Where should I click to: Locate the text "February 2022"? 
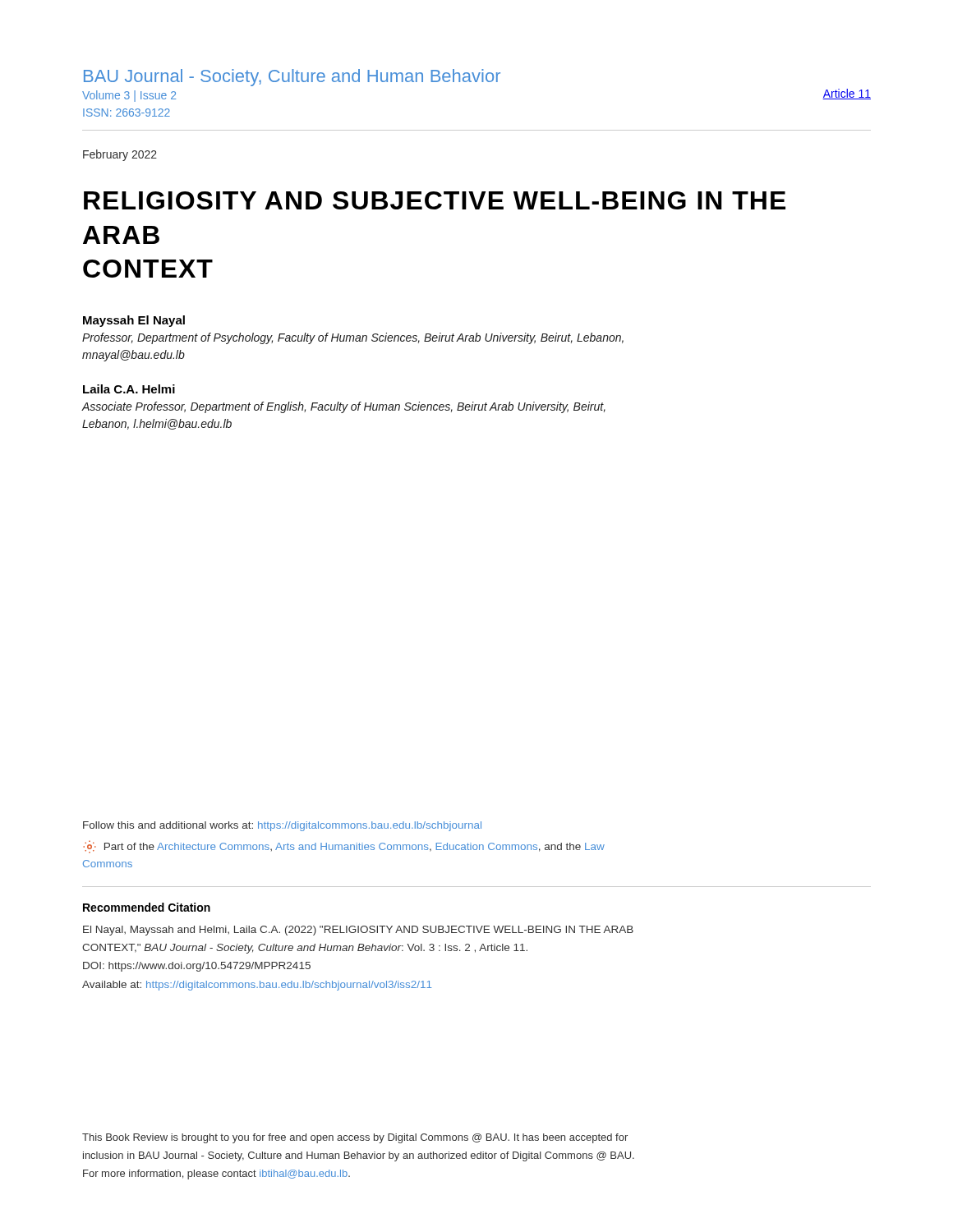click(x=120, y=154)
